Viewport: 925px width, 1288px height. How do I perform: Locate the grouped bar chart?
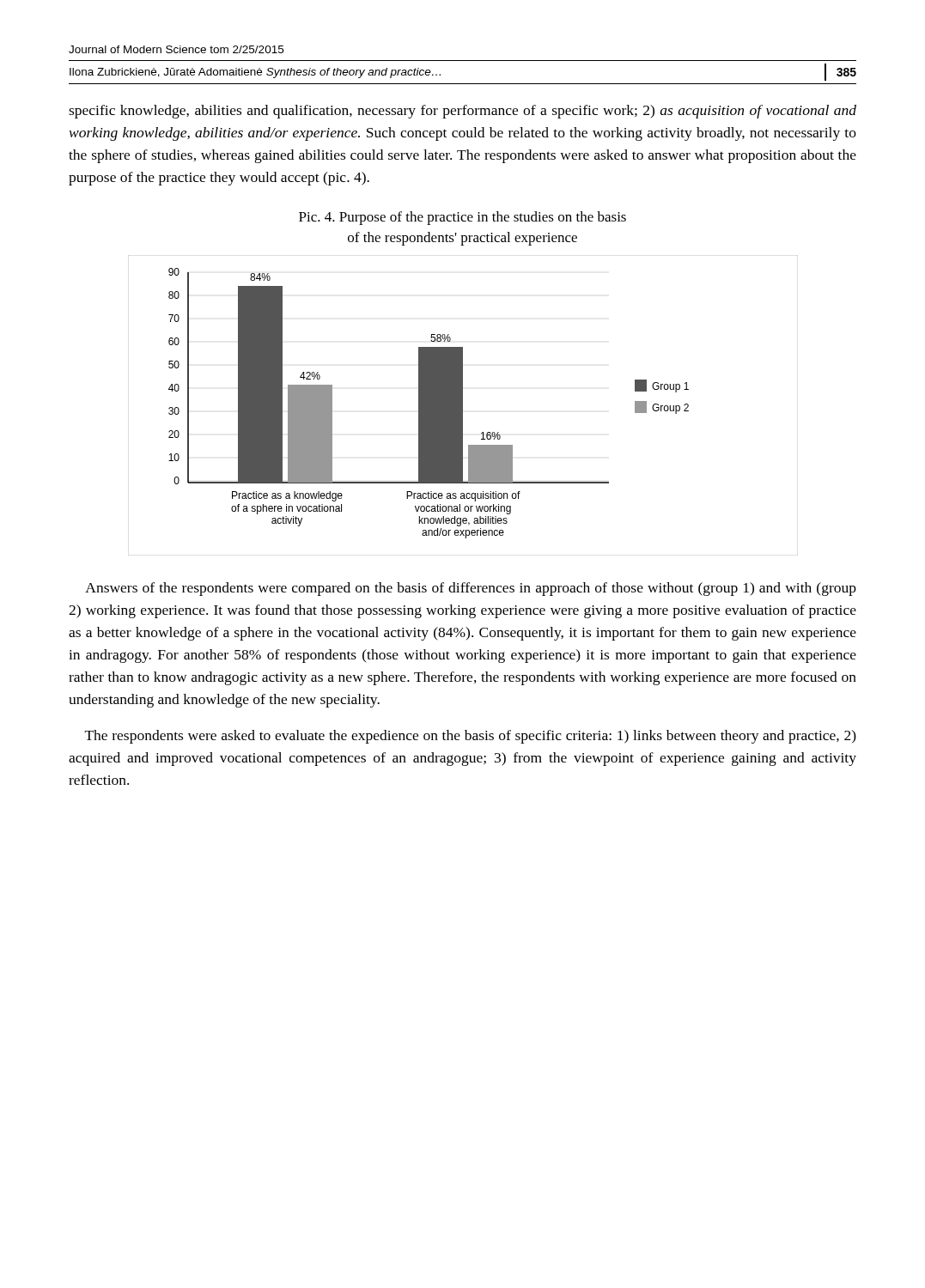(462, 408)
